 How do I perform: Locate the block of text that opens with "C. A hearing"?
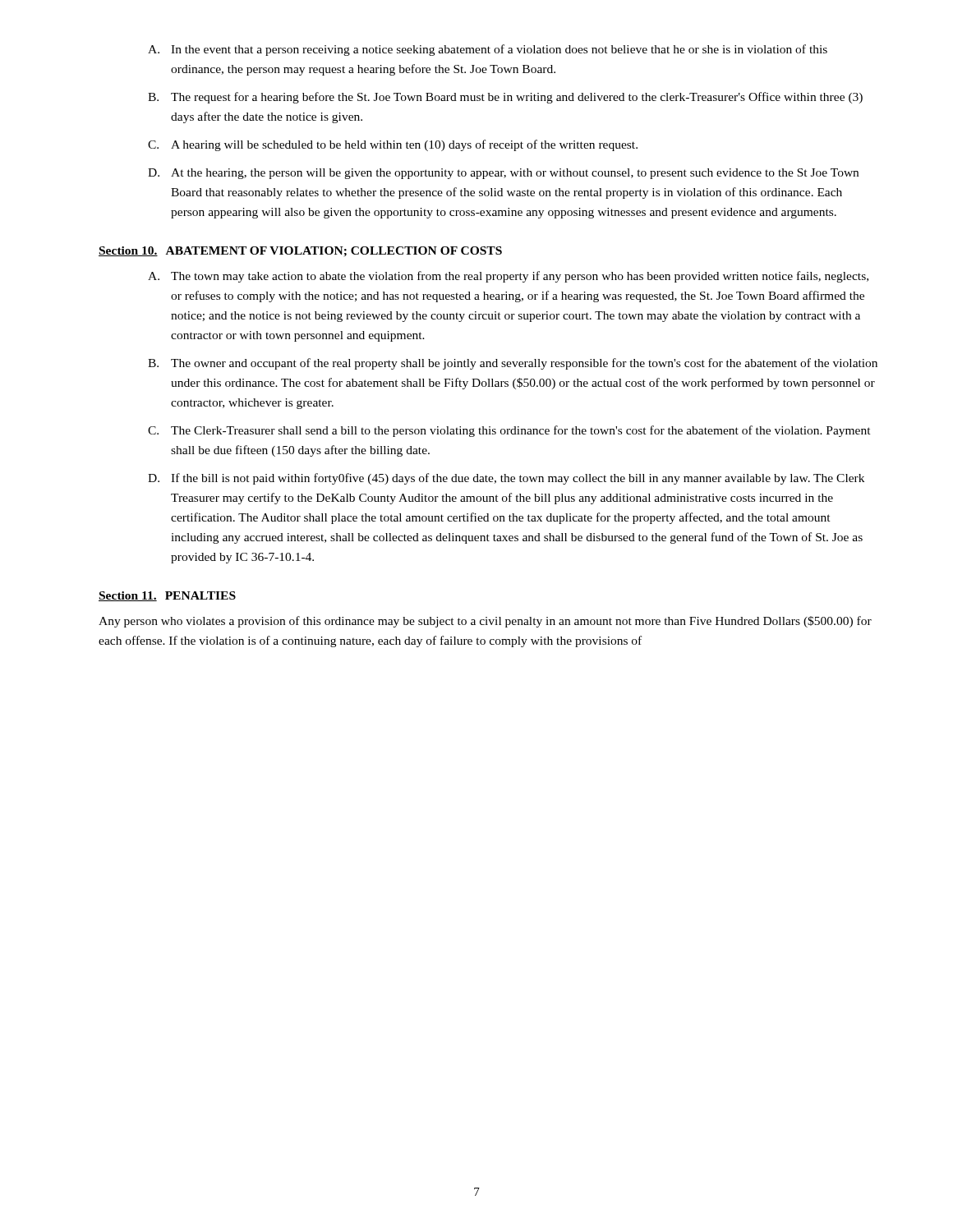click(x=513, y=145)
